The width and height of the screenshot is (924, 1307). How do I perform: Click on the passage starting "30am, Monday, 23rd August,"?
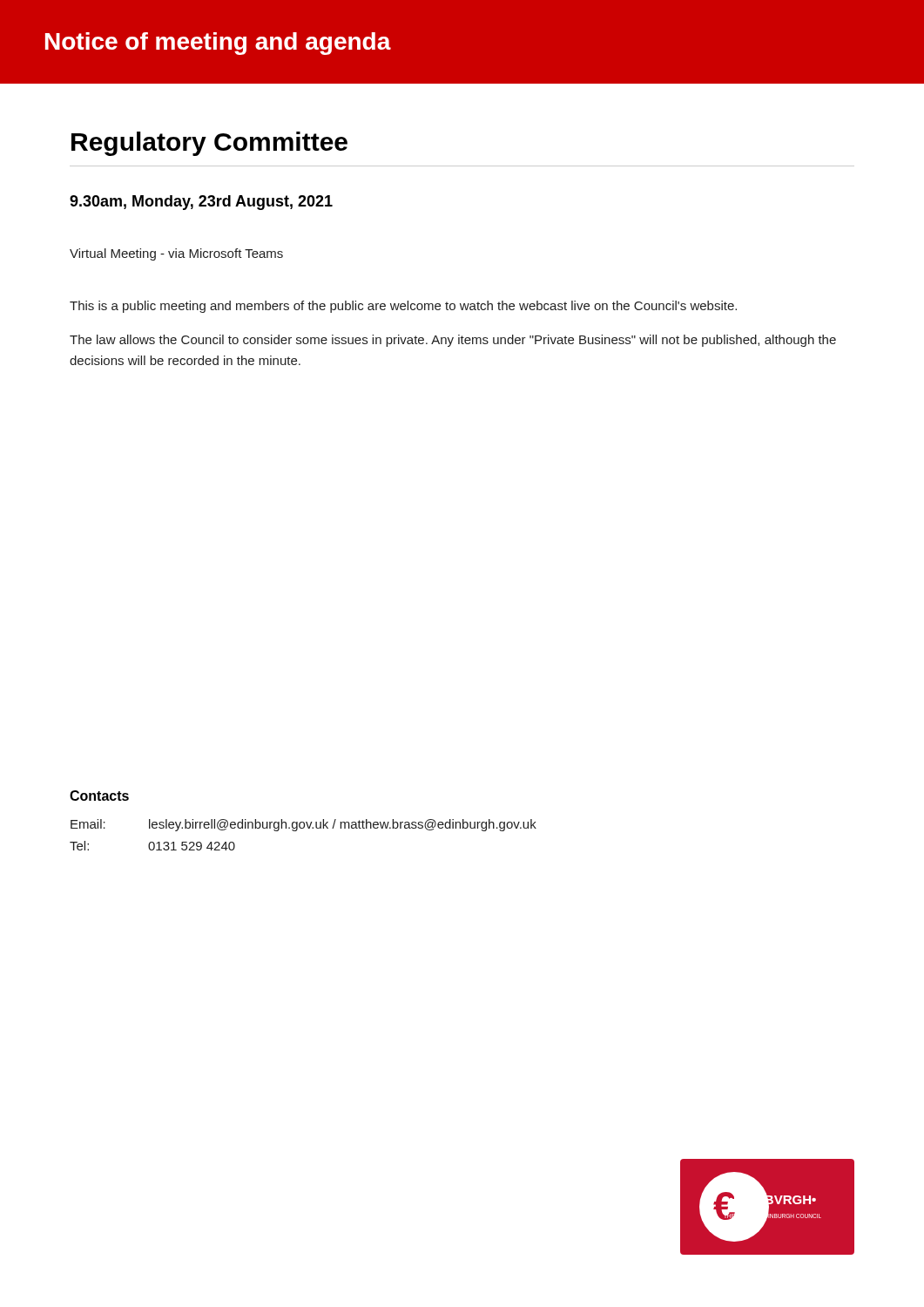click(x=201, y=201)
